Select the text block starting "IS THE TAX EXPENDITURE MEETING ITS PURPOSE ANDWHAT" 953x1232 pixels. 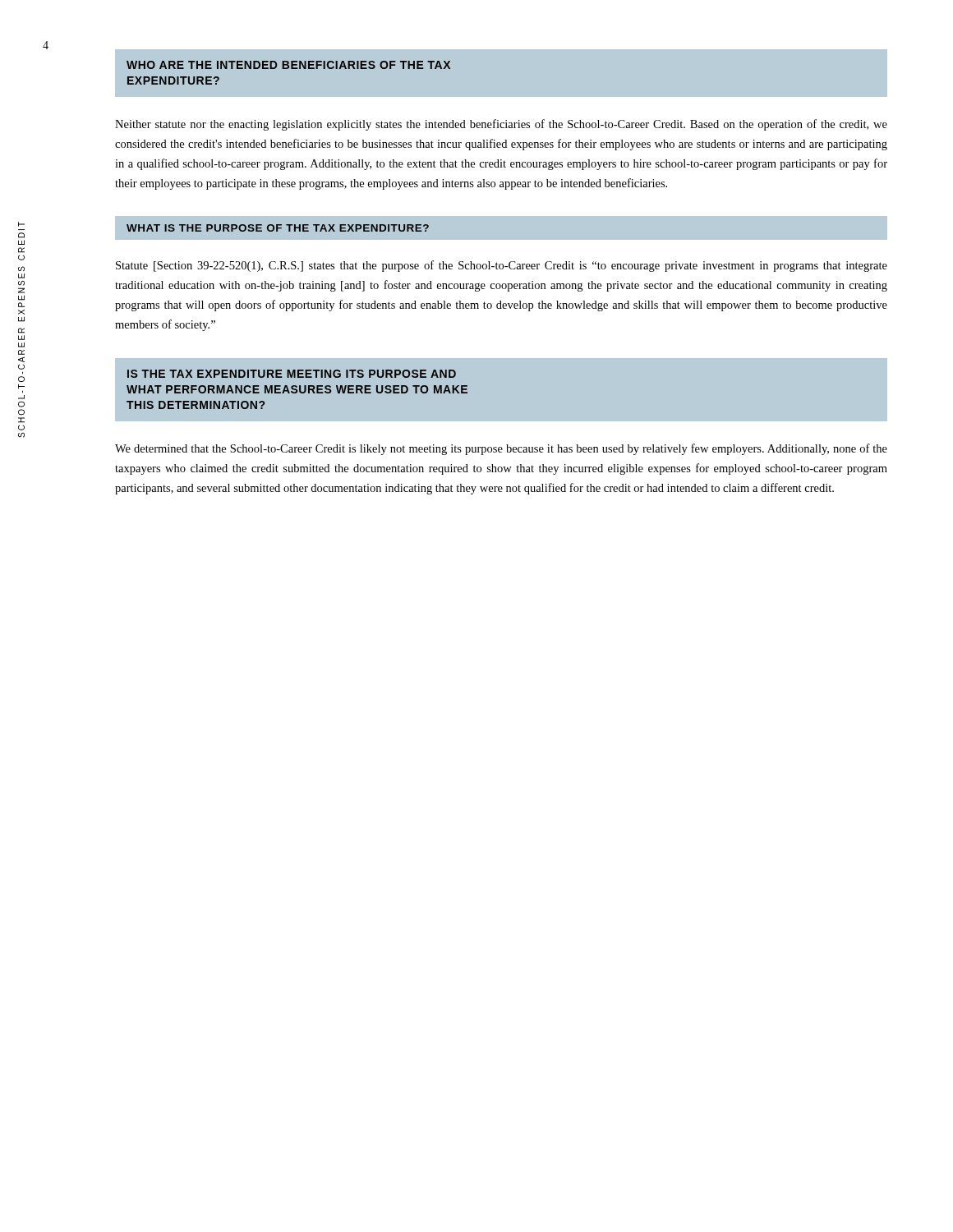pyautogui.click(x=292, y=374)
